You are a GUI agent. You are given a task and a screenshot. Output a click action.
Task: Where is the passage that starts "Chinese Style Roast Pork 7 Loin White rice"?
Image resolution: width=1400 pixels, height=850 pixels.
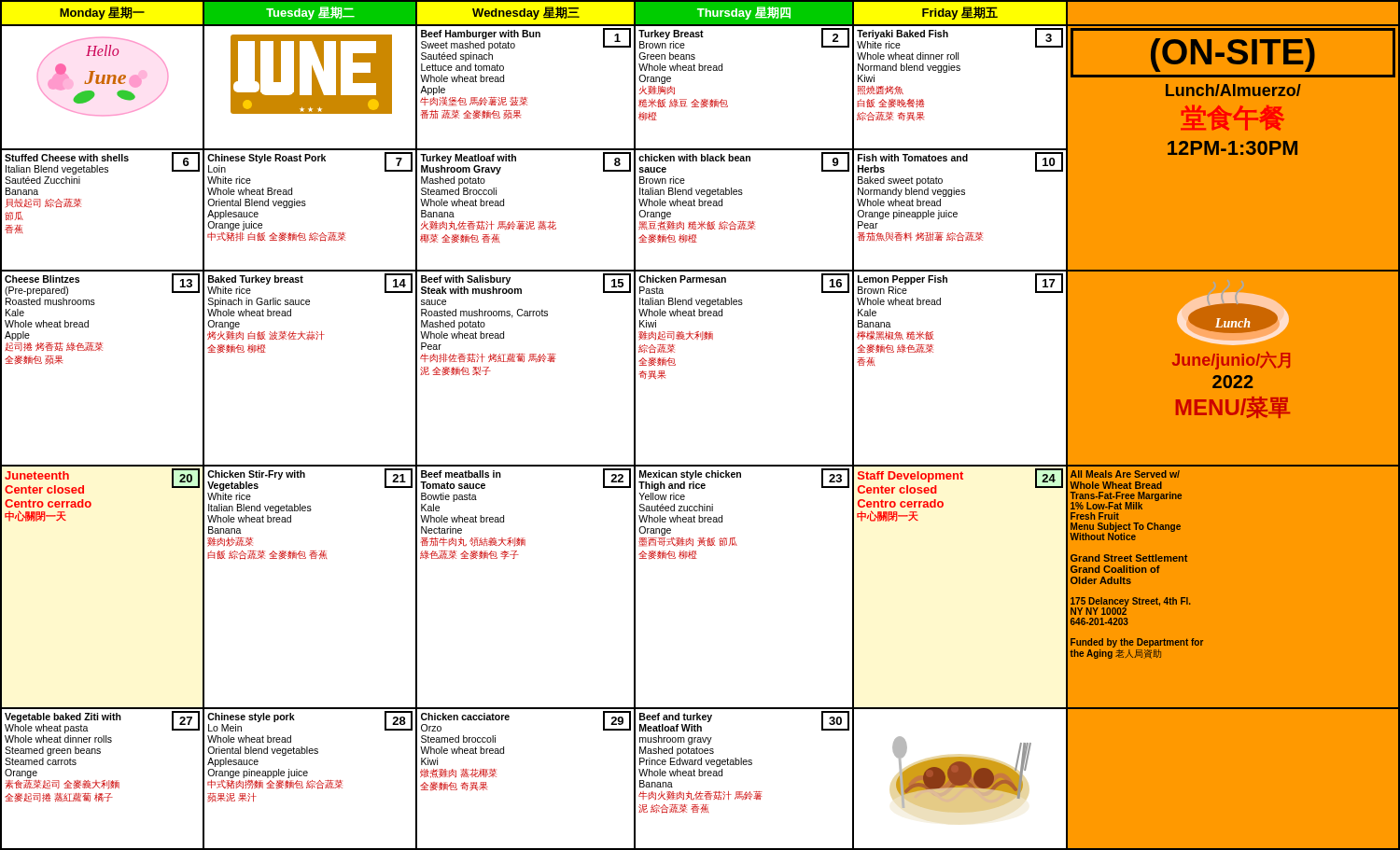[x=310, y=197]
